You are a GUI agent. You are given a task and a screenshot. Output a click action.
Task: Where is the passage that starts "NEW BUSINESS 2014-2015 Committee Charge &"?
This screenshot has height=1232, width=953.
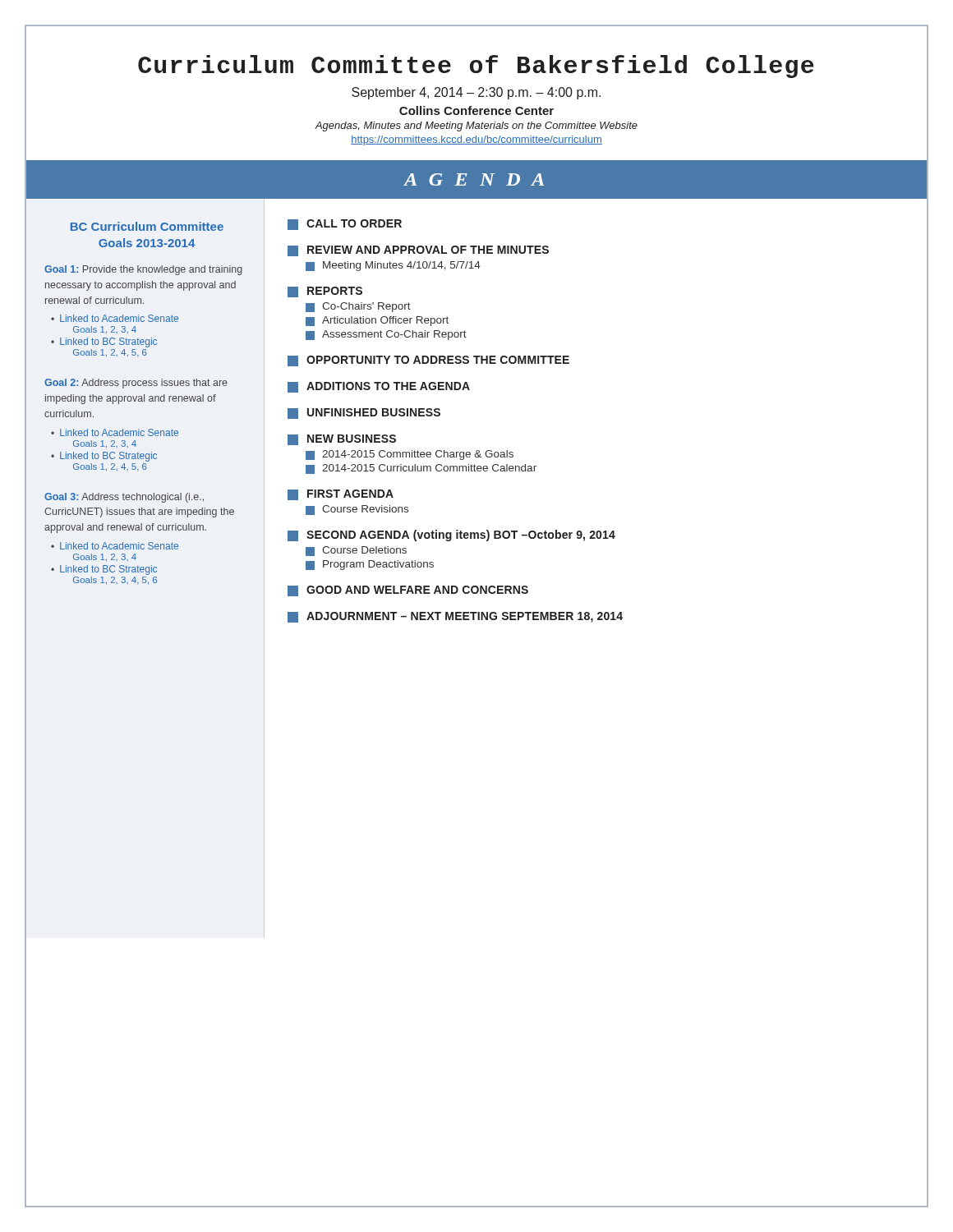pyautogui.click(x=342, y=440)
